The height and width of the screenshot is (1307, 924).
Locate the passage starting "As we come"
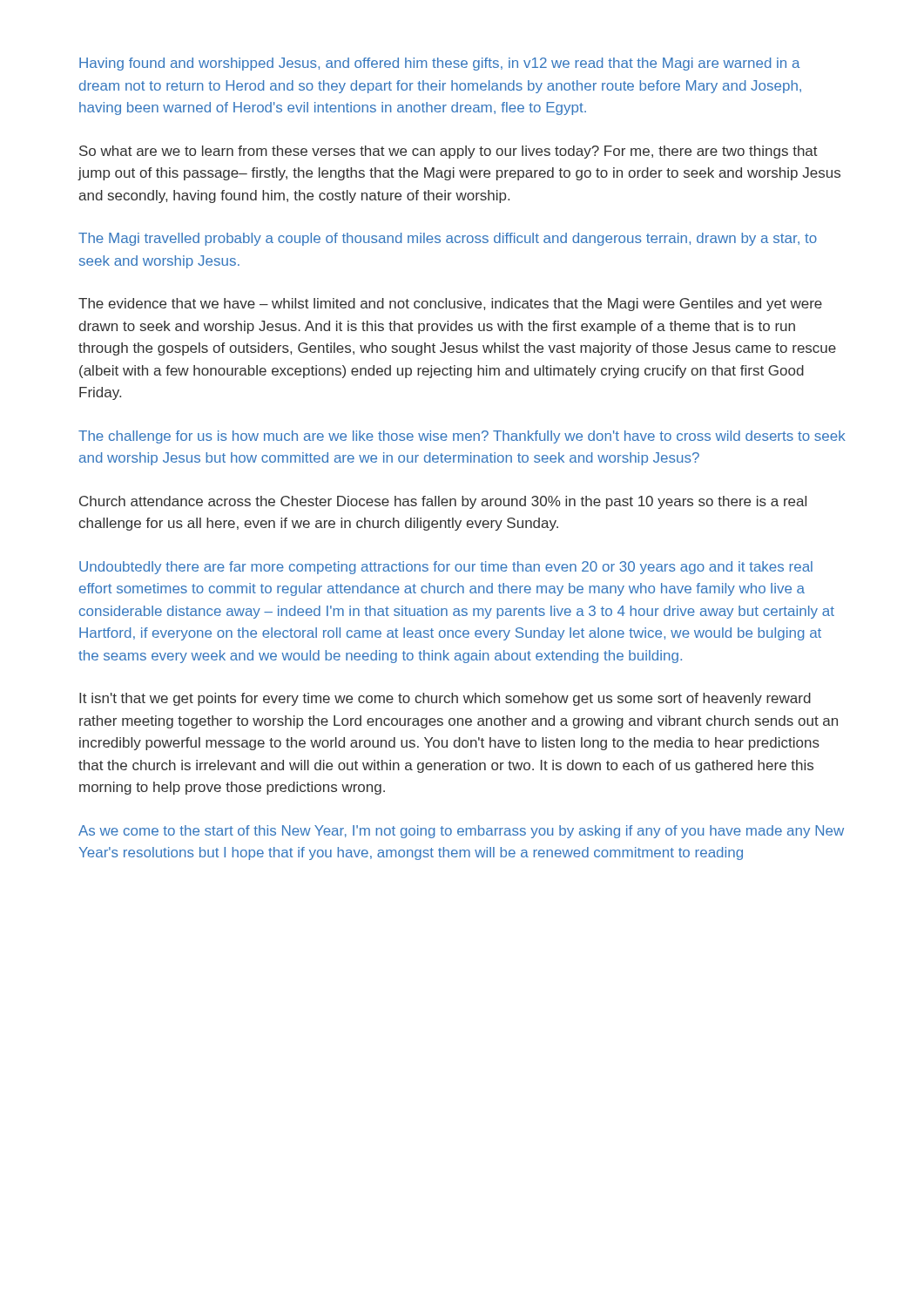click(x=461, y=842)
